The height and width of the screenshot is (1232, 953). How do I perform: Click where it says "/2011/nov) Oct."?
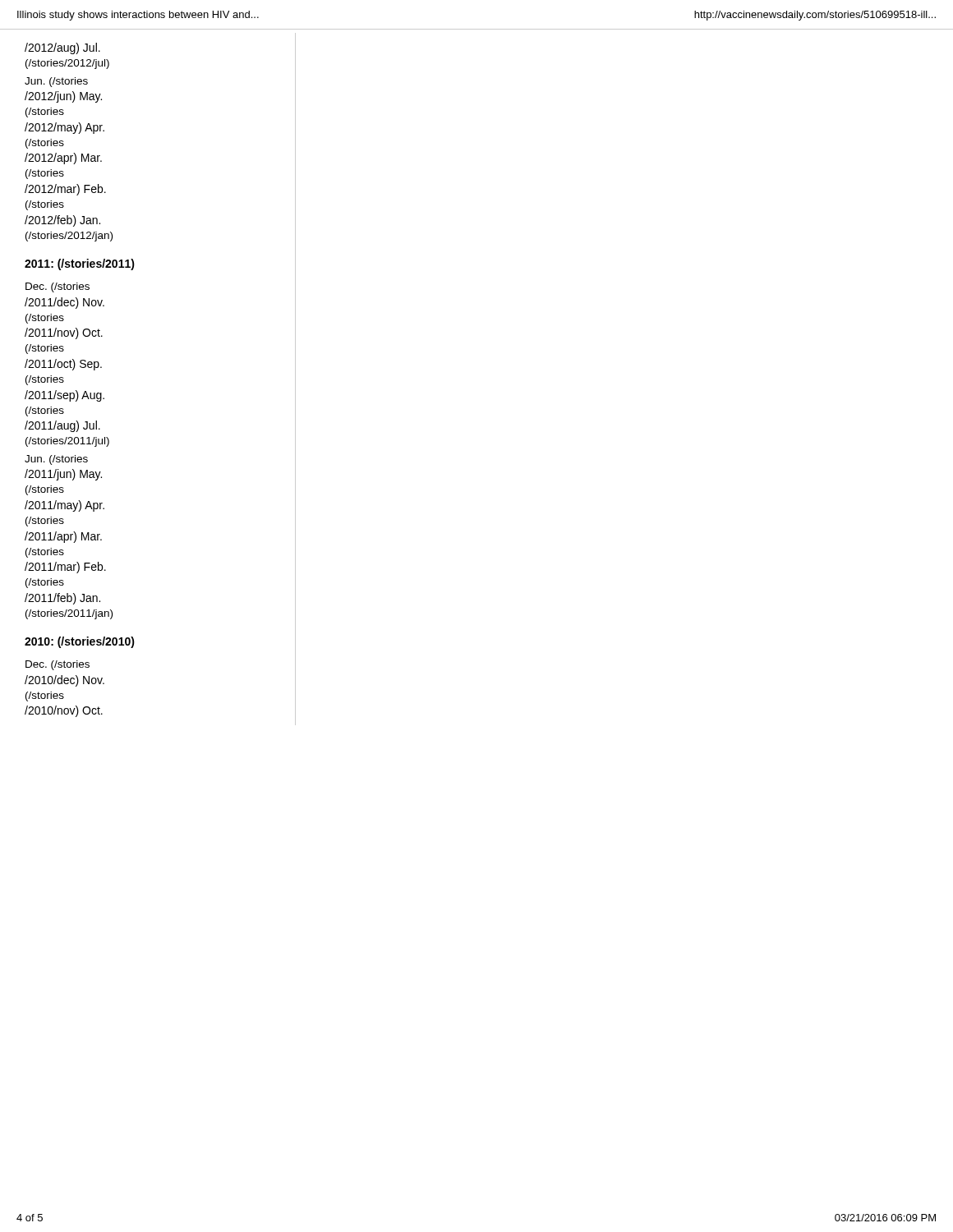[59, 333]
